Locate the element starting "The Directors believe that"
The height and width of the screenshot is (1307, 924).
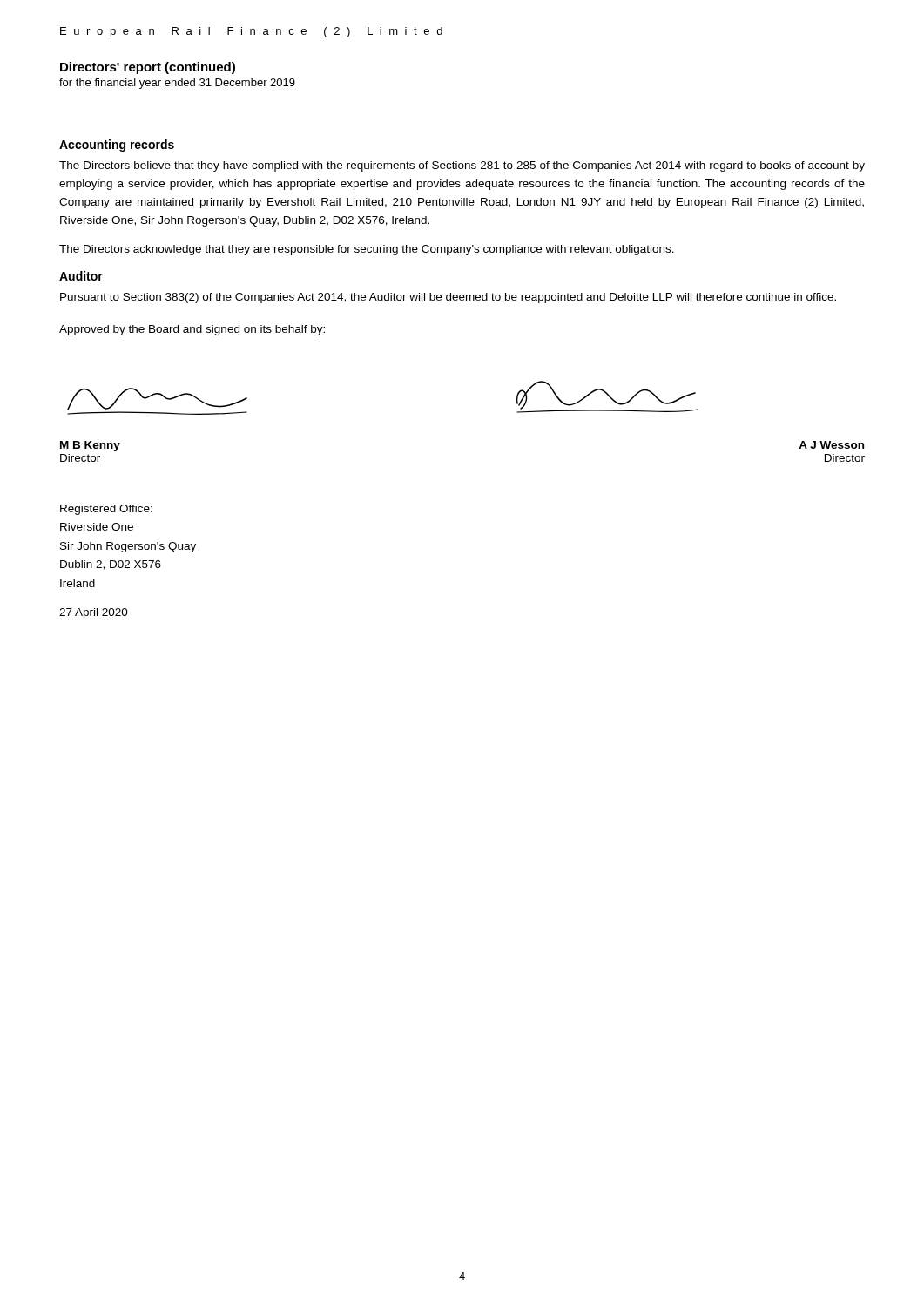462,192
